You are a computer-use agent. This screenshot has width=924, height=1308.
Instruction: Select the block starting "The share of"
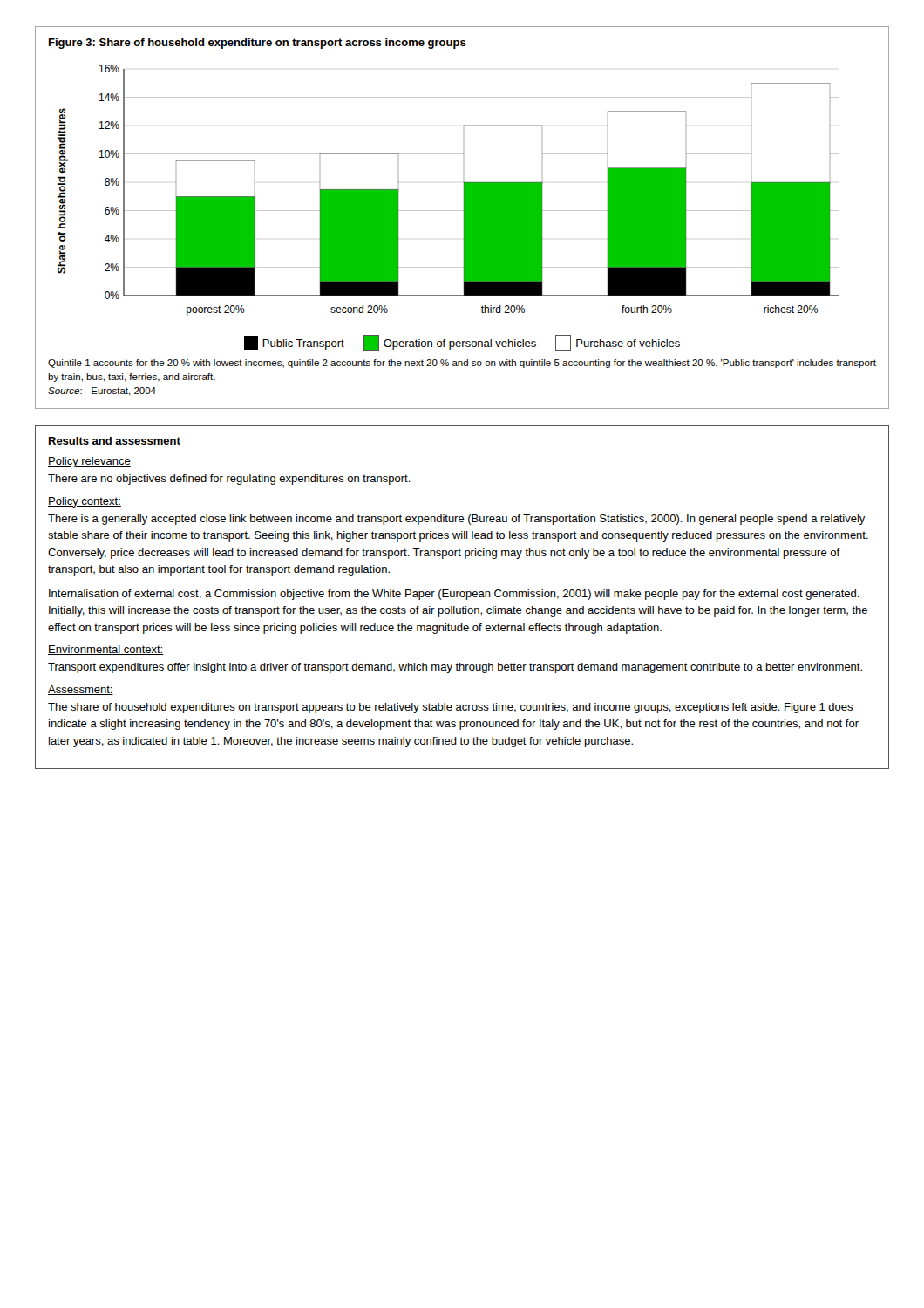(x=453, y=724)
